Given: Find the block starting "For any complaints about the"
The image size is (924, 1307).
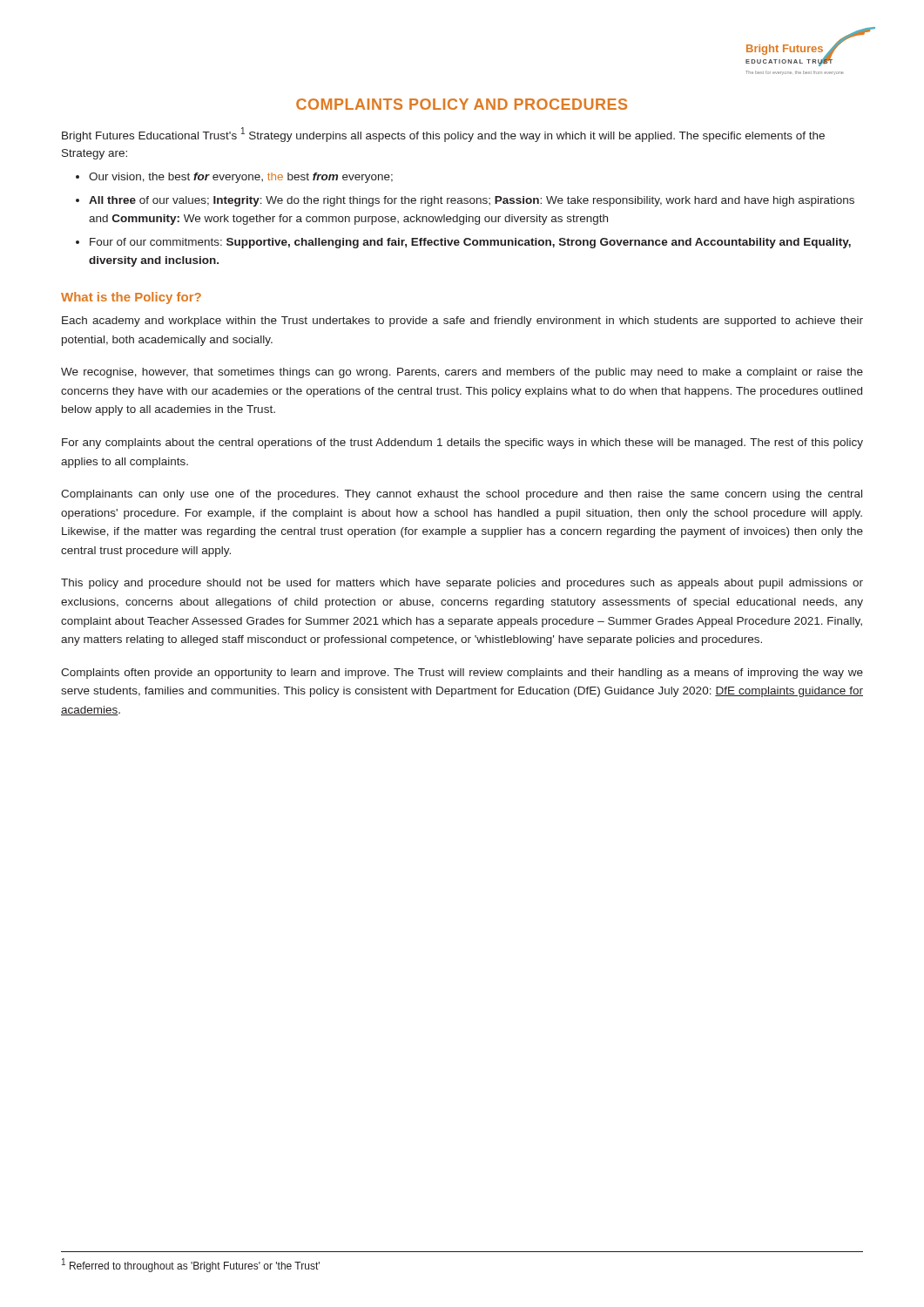Looking at the screenshot, I should (462, 452).
